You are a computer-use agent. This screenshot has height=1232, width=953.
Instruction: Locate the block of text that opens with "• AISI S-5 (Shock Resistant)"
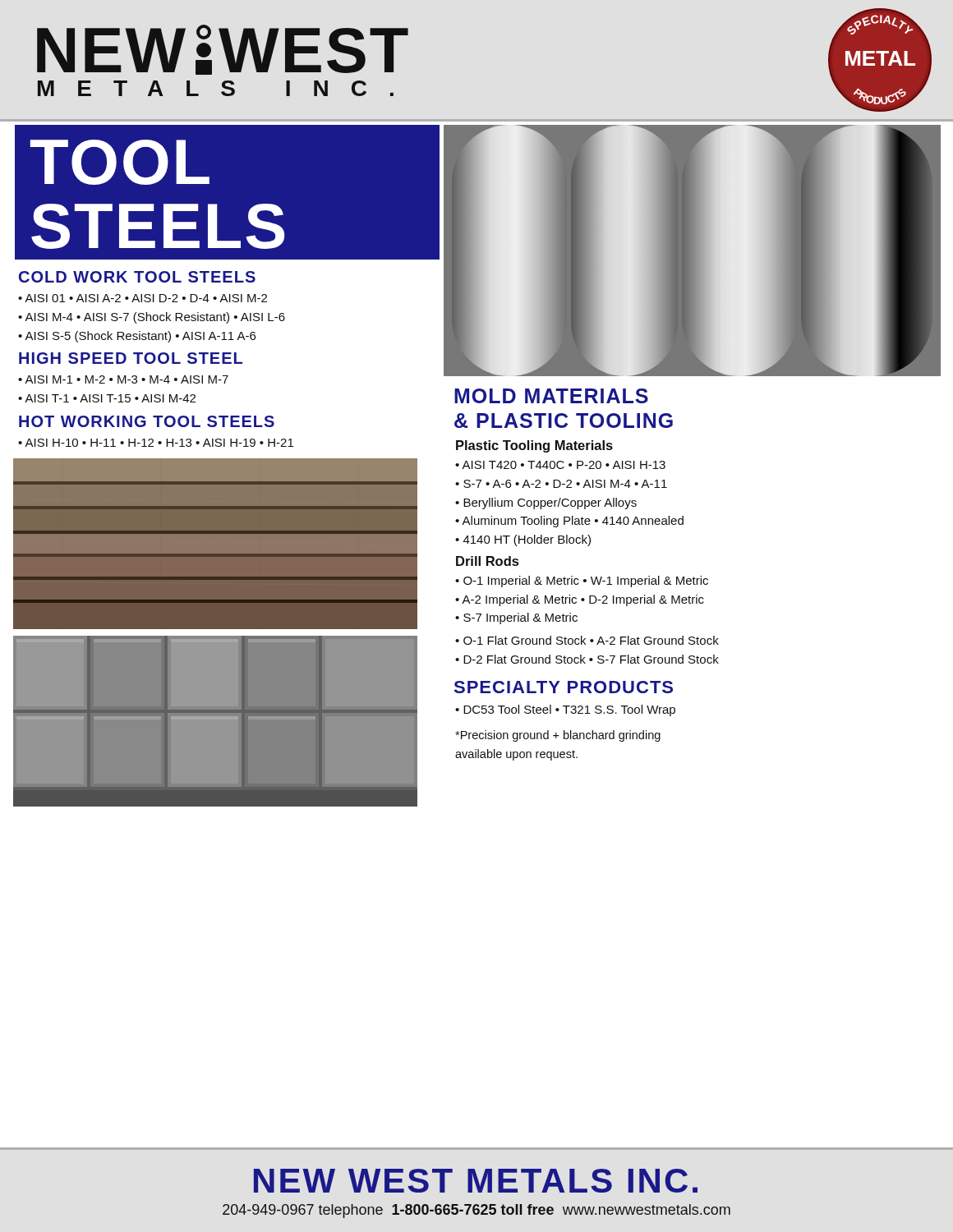tap(137, 335)
